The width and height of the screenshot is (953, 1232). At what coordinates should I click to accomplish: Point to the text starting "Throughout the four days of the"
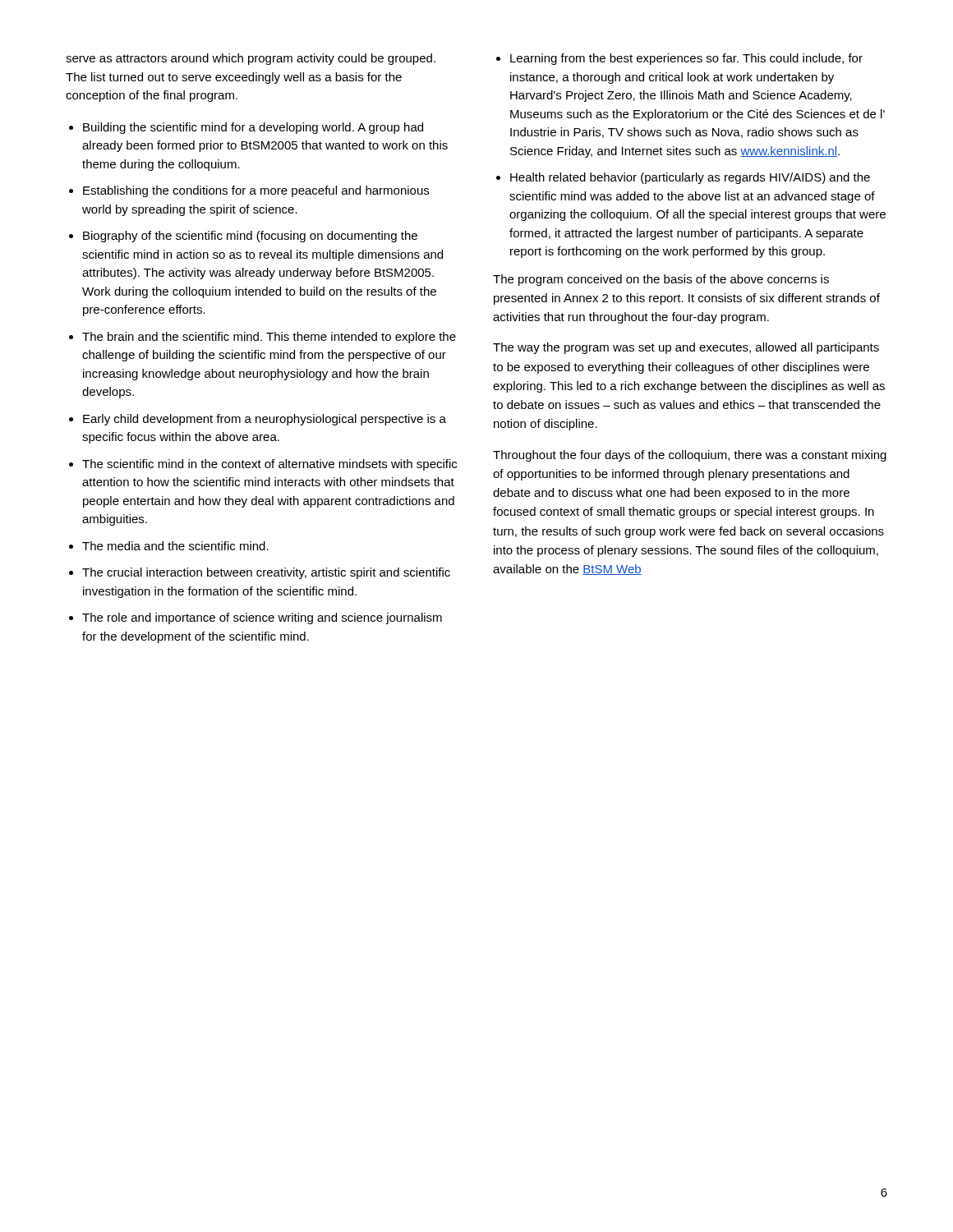pos(690,511)
